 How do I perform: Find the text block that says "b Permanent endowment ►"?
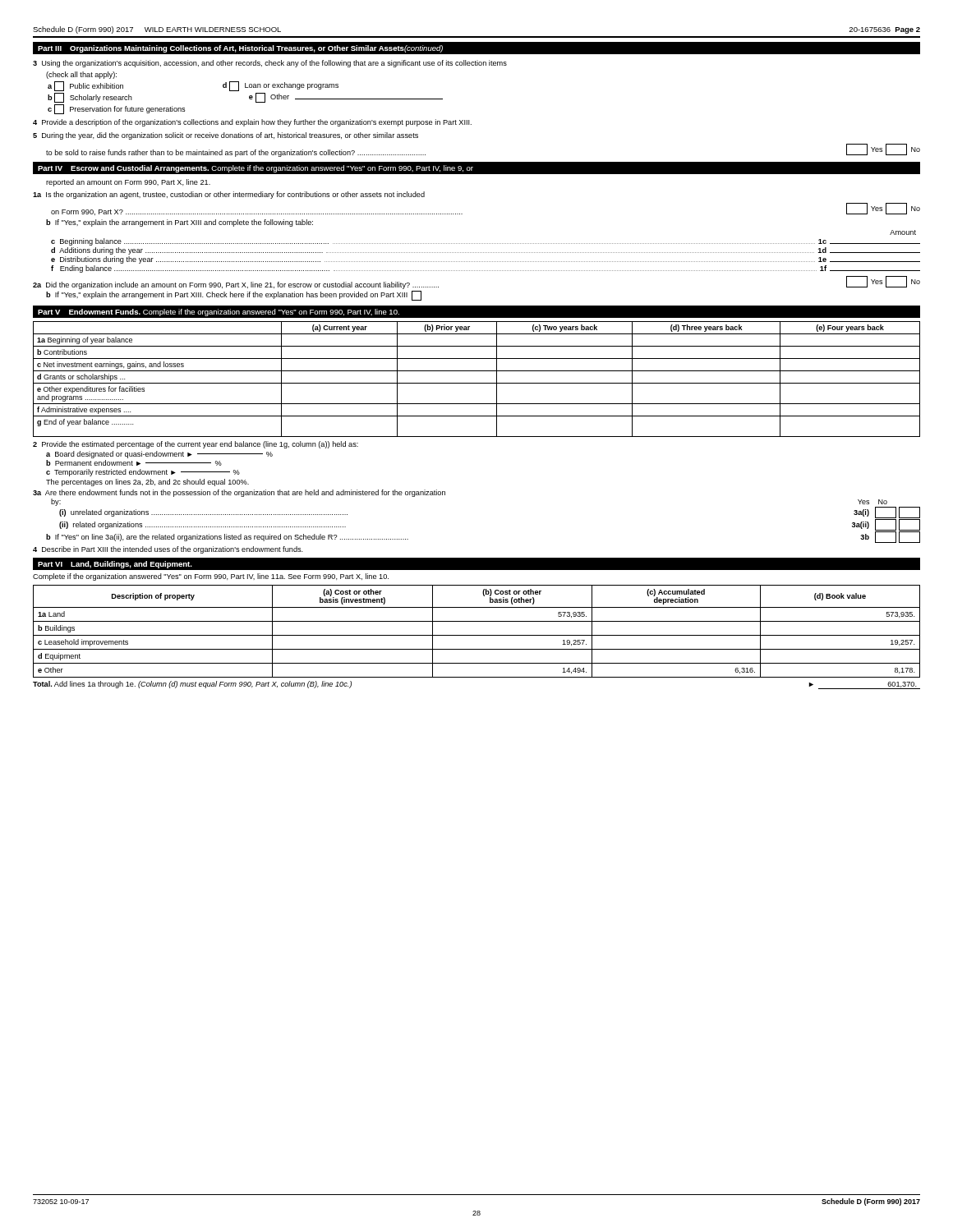tap(134, 463)
